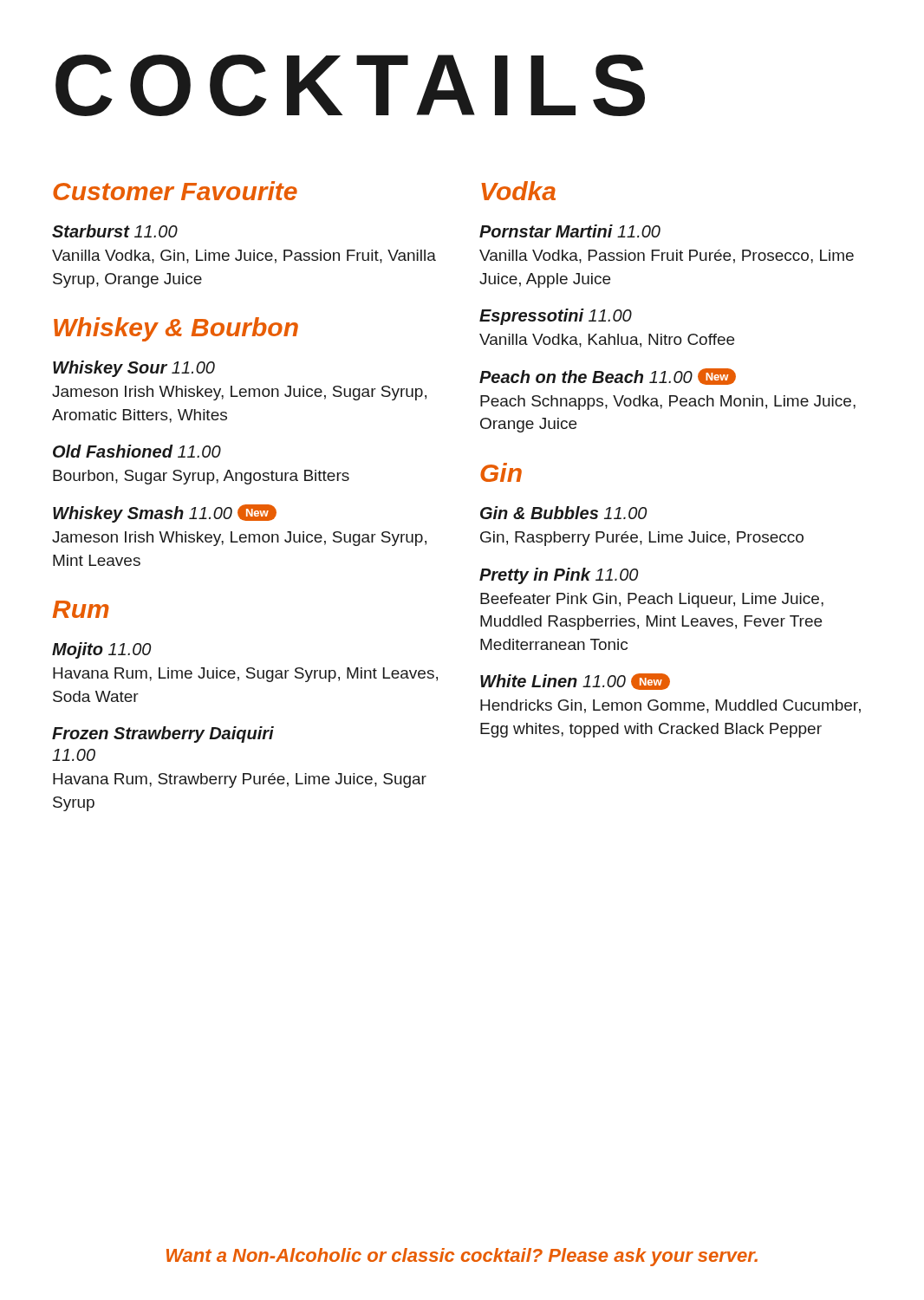Find the element starting "Espressotini 11.00 Vanilla Vodka, Kahlua, Nitro Coffee"
Screen dimensions: 1300x924
[676, 329]
